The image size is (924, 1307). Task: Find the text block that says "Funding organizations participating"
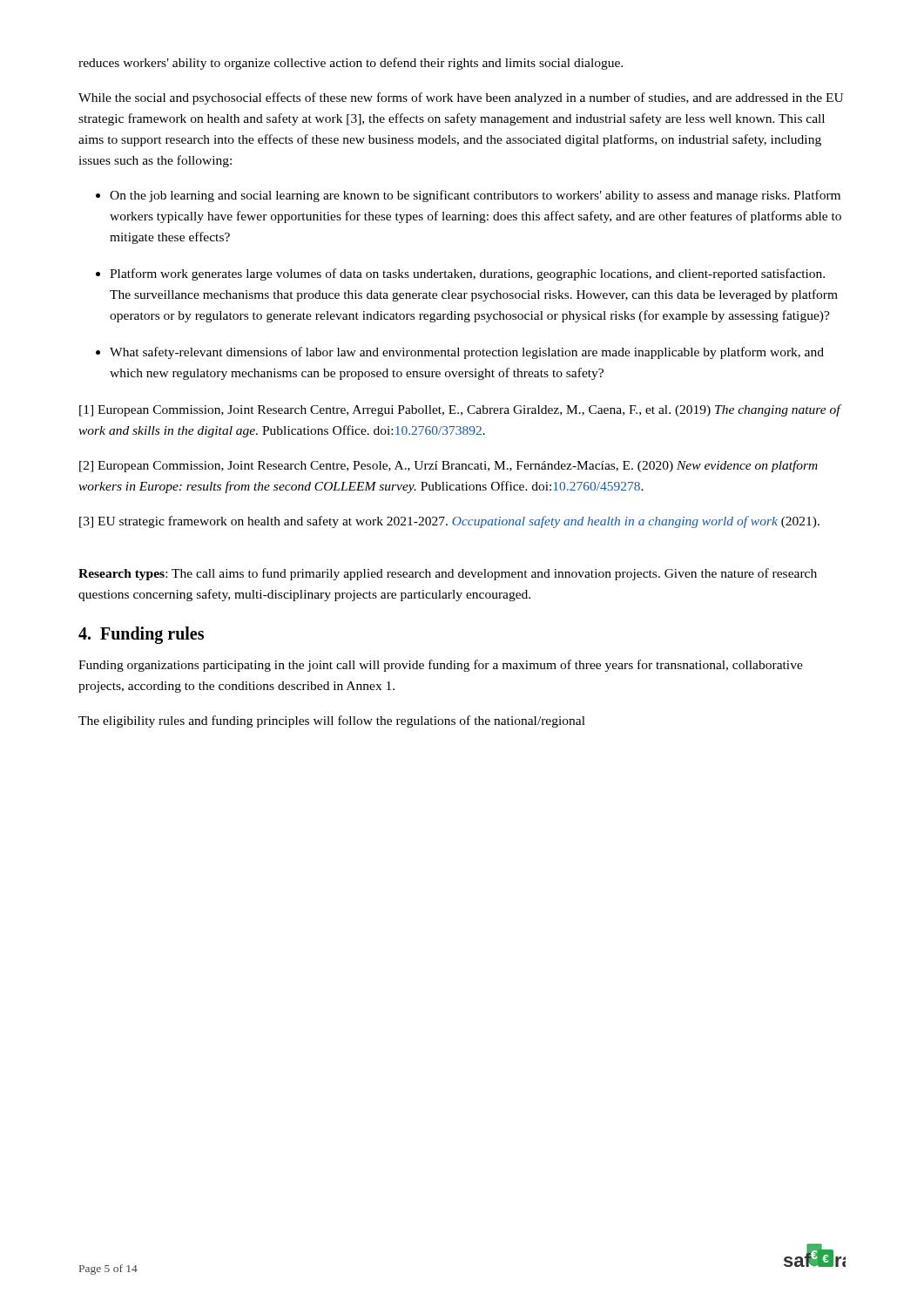pos(462,676)
